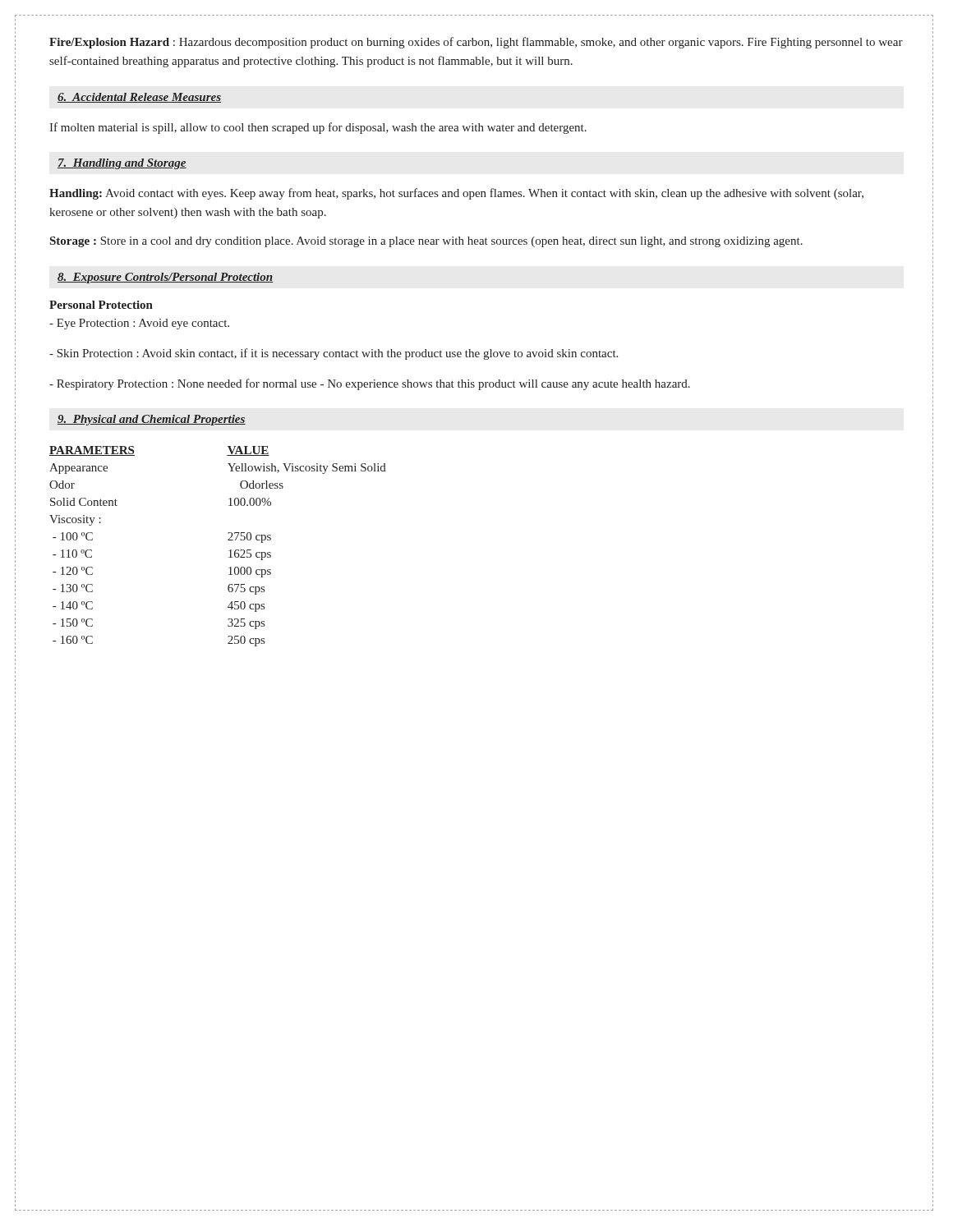
Task: Select the text starting "9. Physical and Chemical Properties"
Action: (151, 419)
